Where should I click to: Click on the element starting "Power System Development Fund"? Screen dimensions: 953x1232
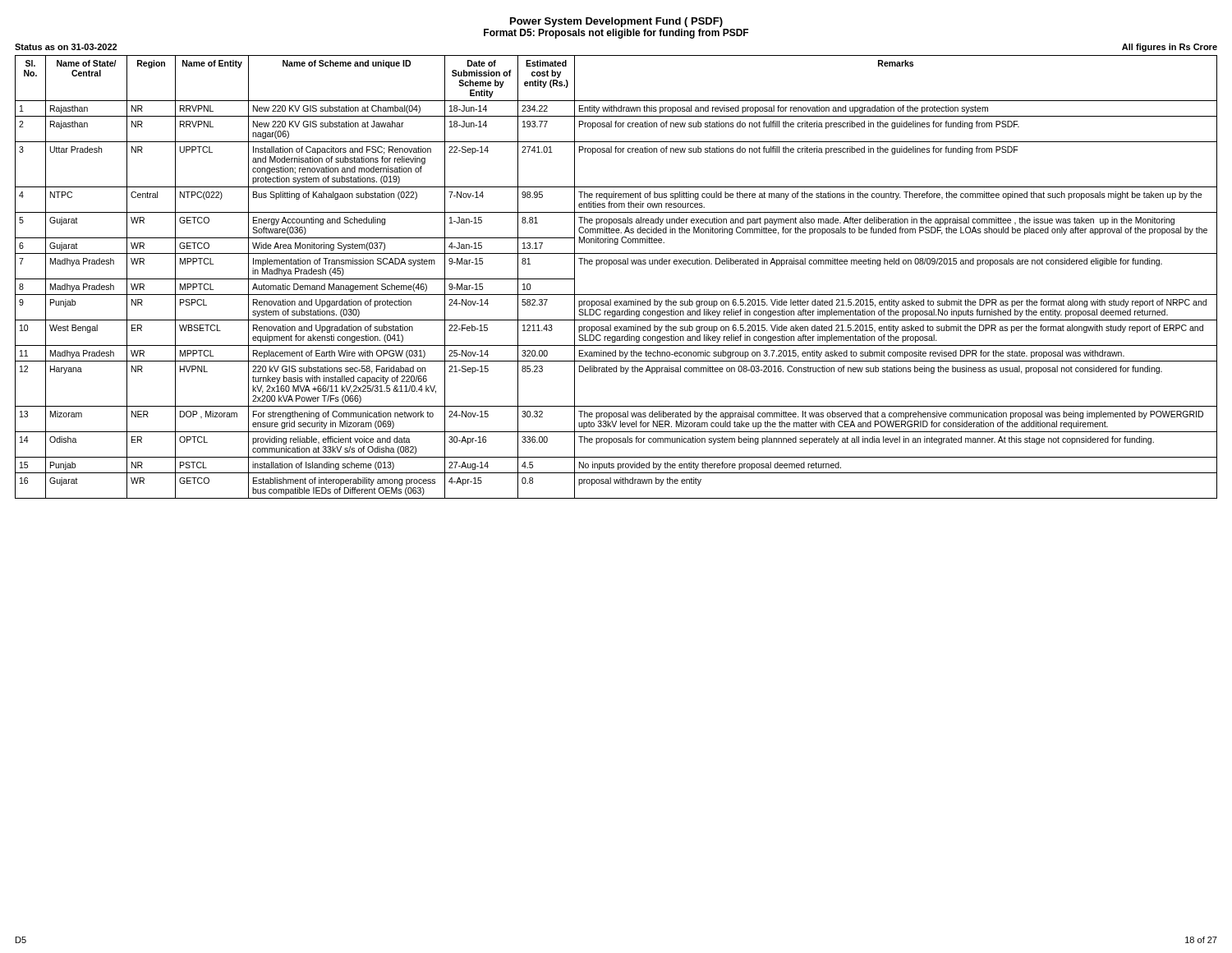coord(616,21)
